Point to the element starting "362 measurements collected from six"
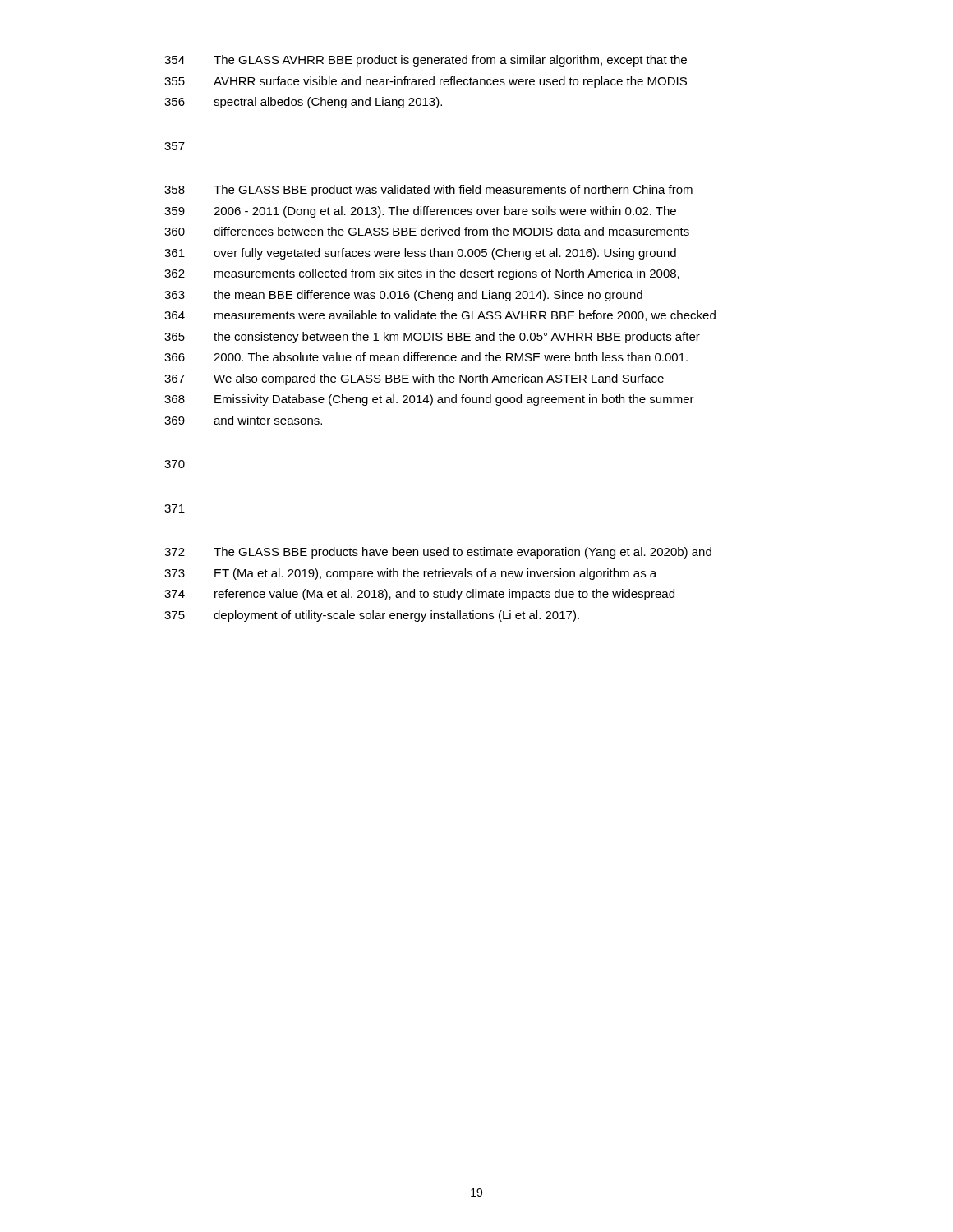This screenshot has height=1232, width=953. (x=518, y=273)
